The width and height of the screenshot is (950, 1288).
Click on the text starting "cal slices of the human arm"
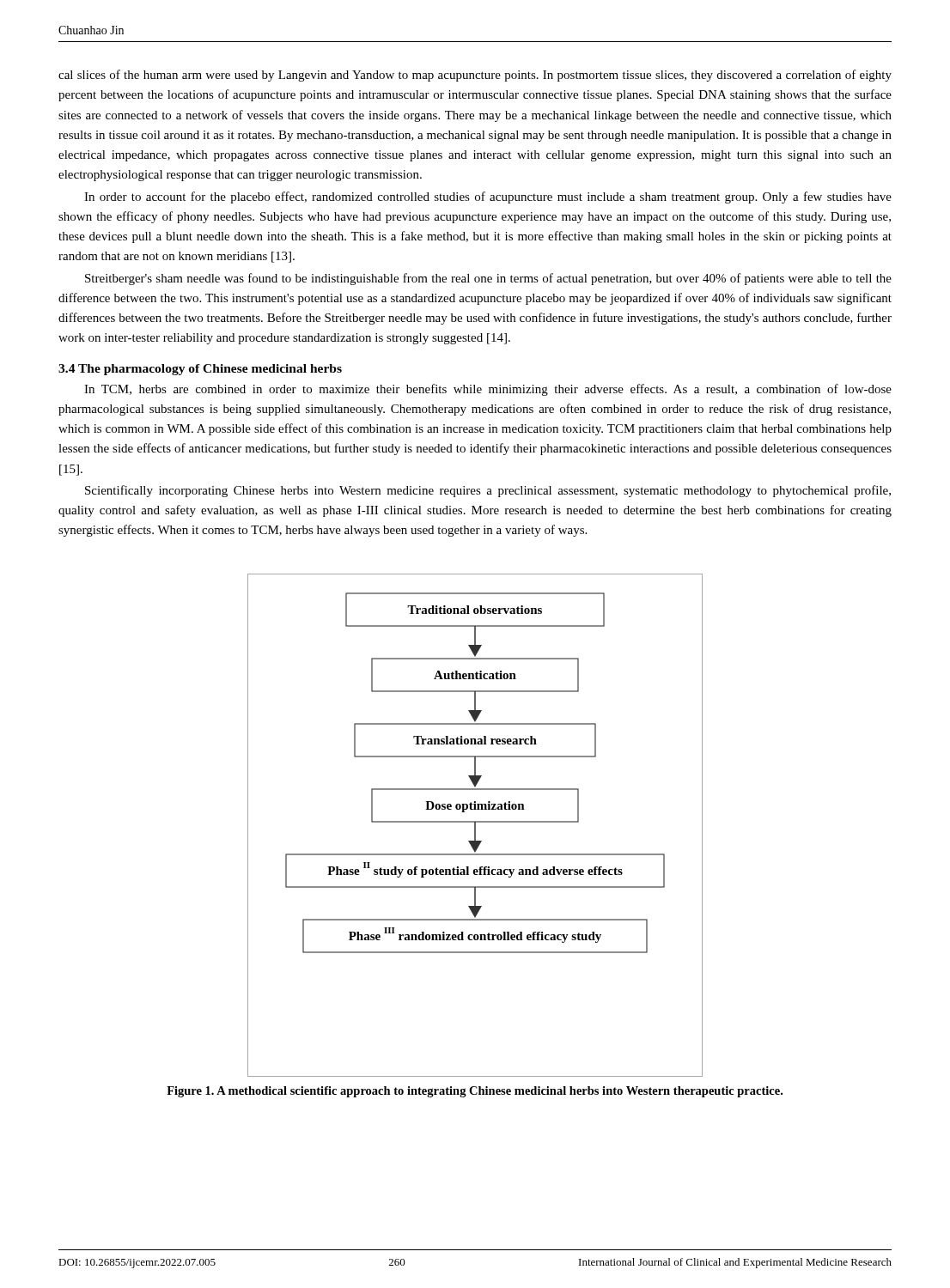(x=475, y=125)
